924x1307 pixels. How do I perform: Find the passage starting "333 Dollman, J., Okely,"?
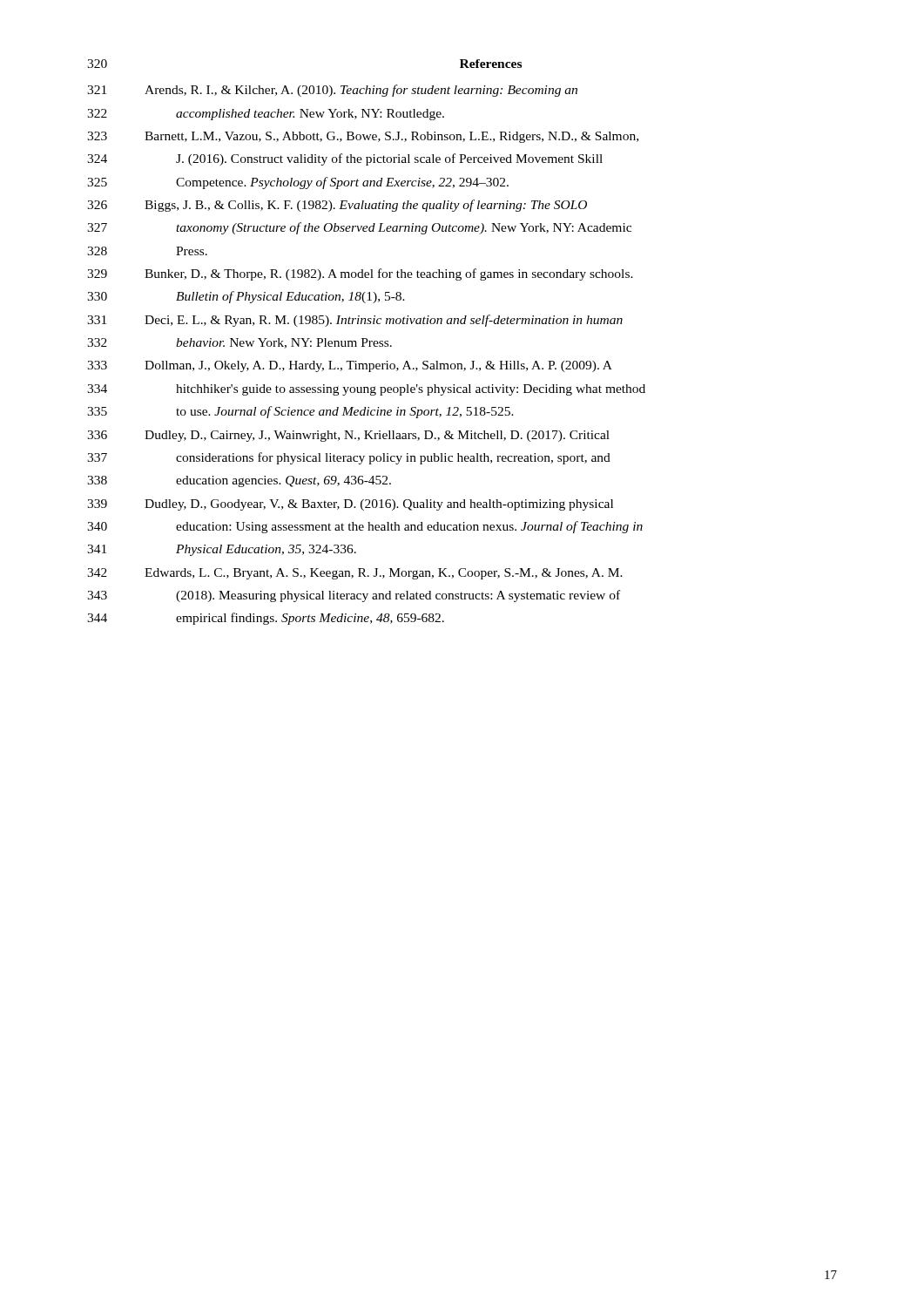(x=462, y=366)
